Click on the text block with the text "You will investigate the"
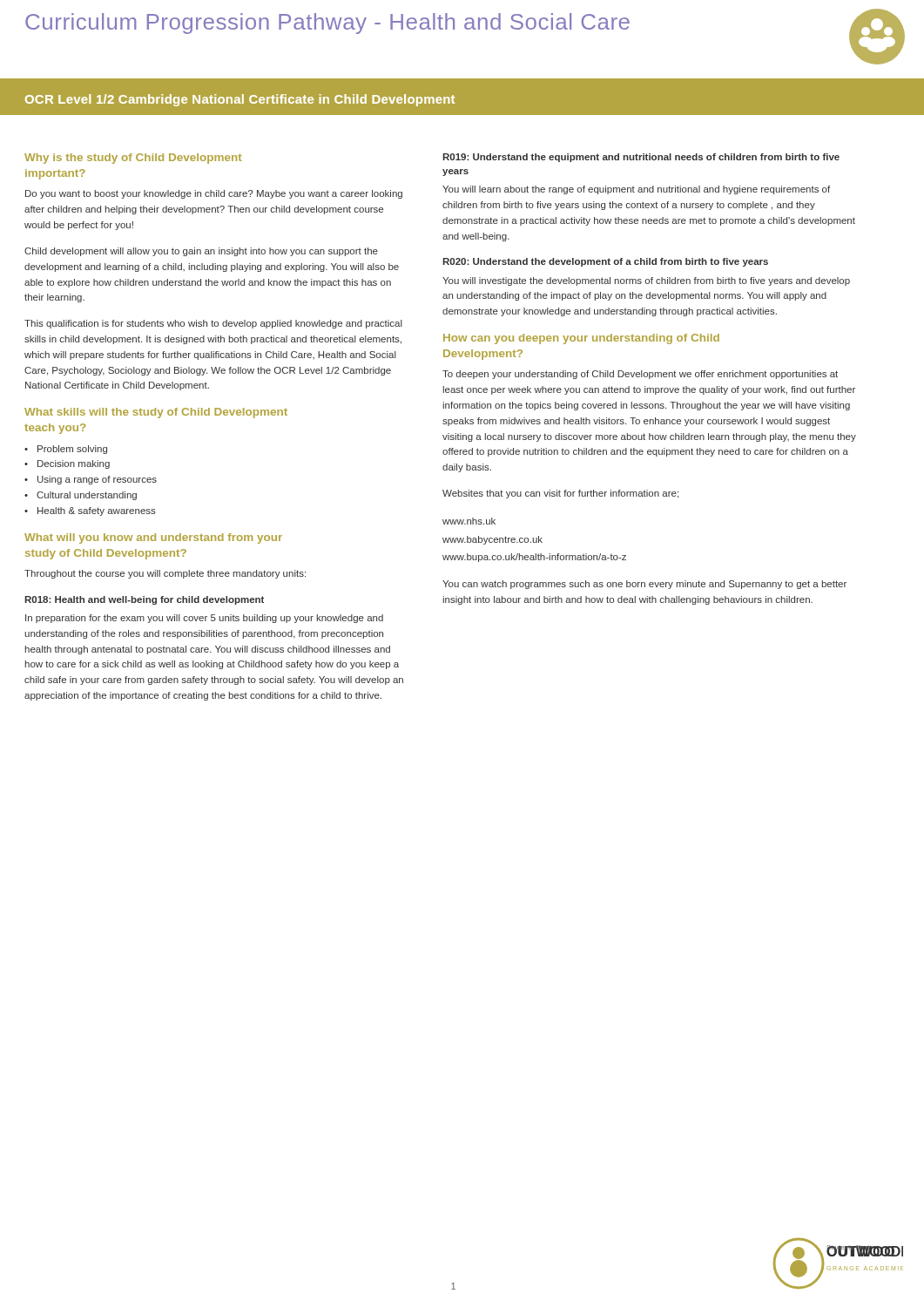Viewport: 924px width, 1307px height. 649,296
